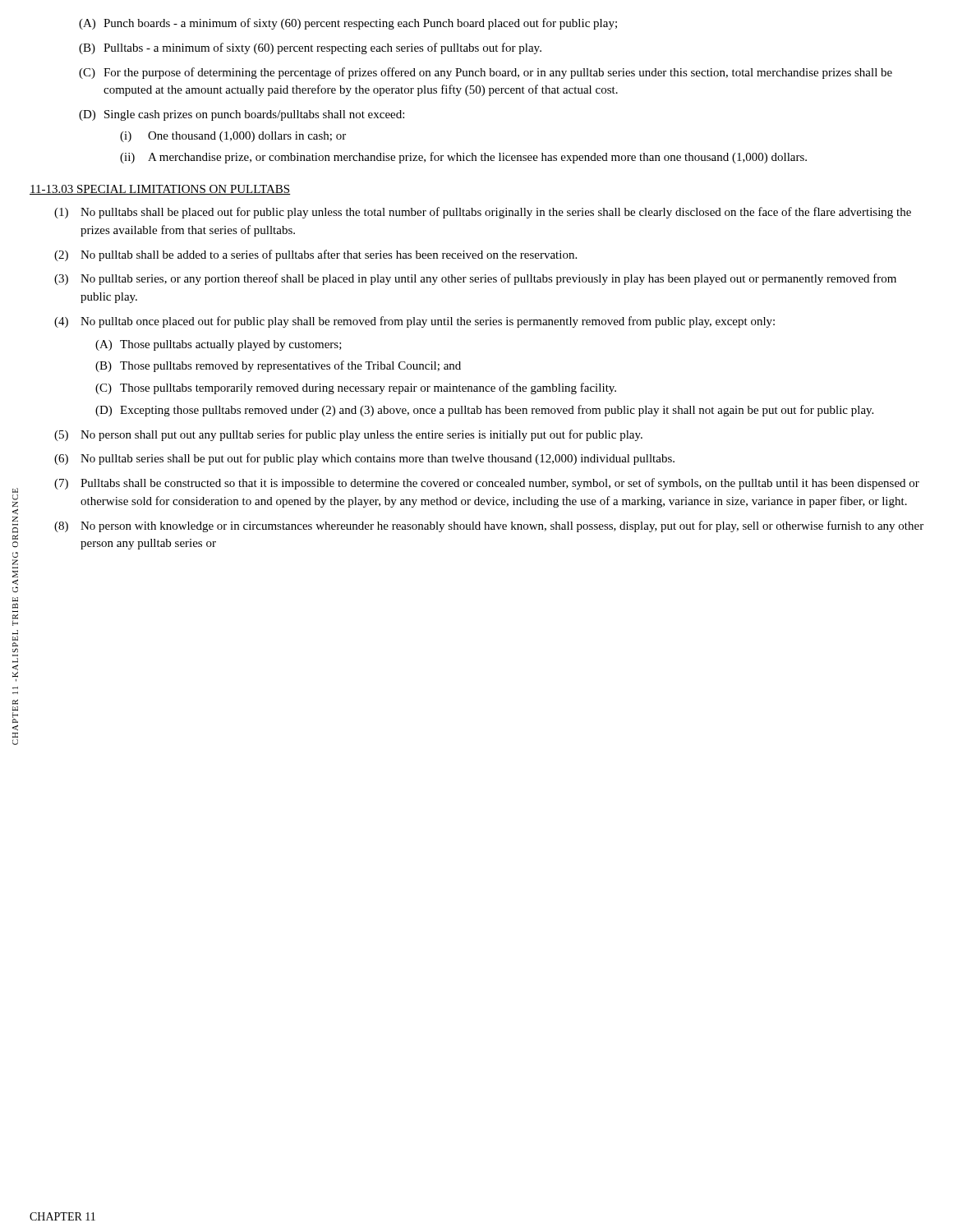Select the text starting "(2) No pulltab shall be added to a"
953x1232 pixels.
[x=491, y=255]
